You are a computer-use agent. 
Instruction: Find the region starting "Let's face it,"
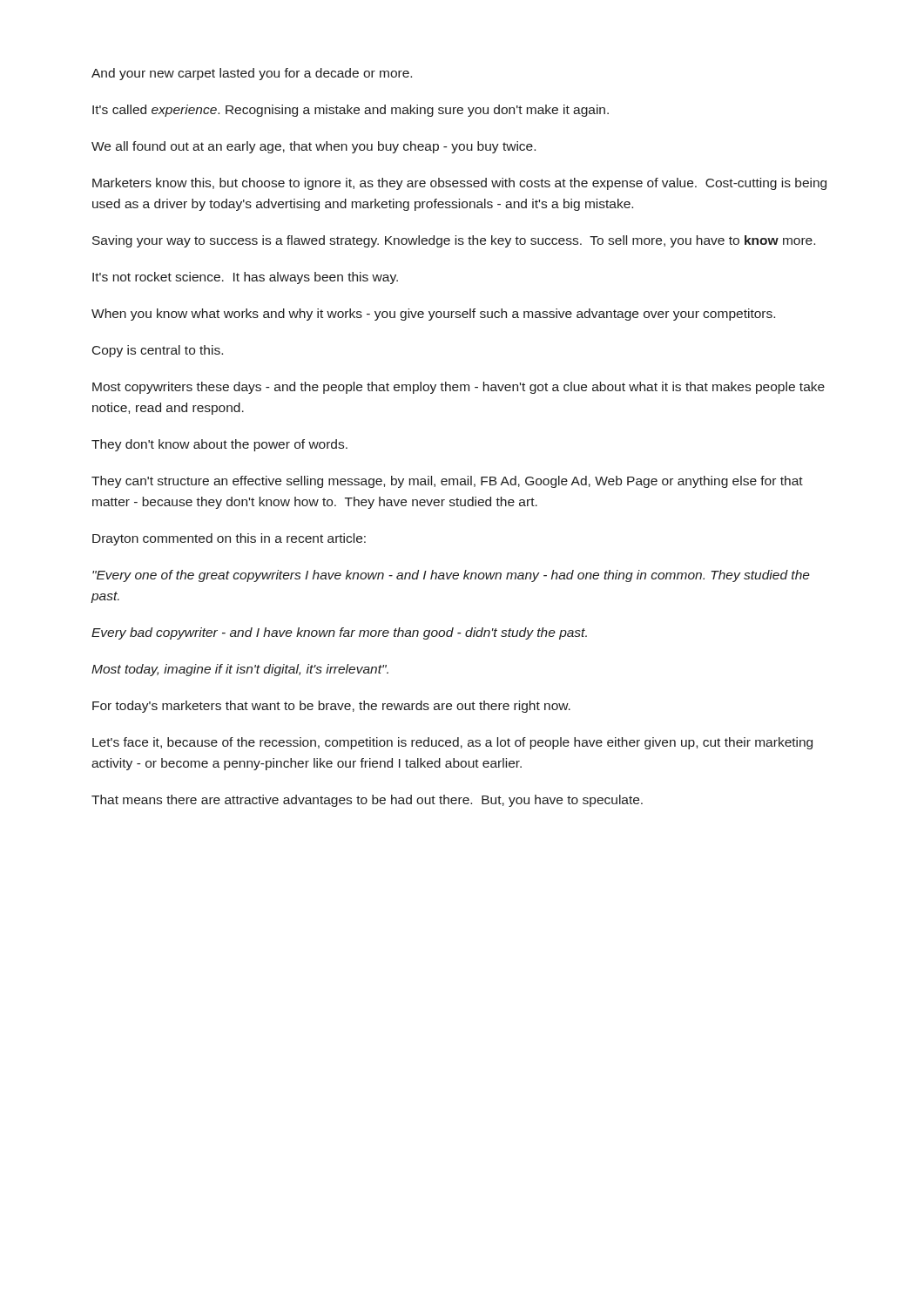[453, 753]
